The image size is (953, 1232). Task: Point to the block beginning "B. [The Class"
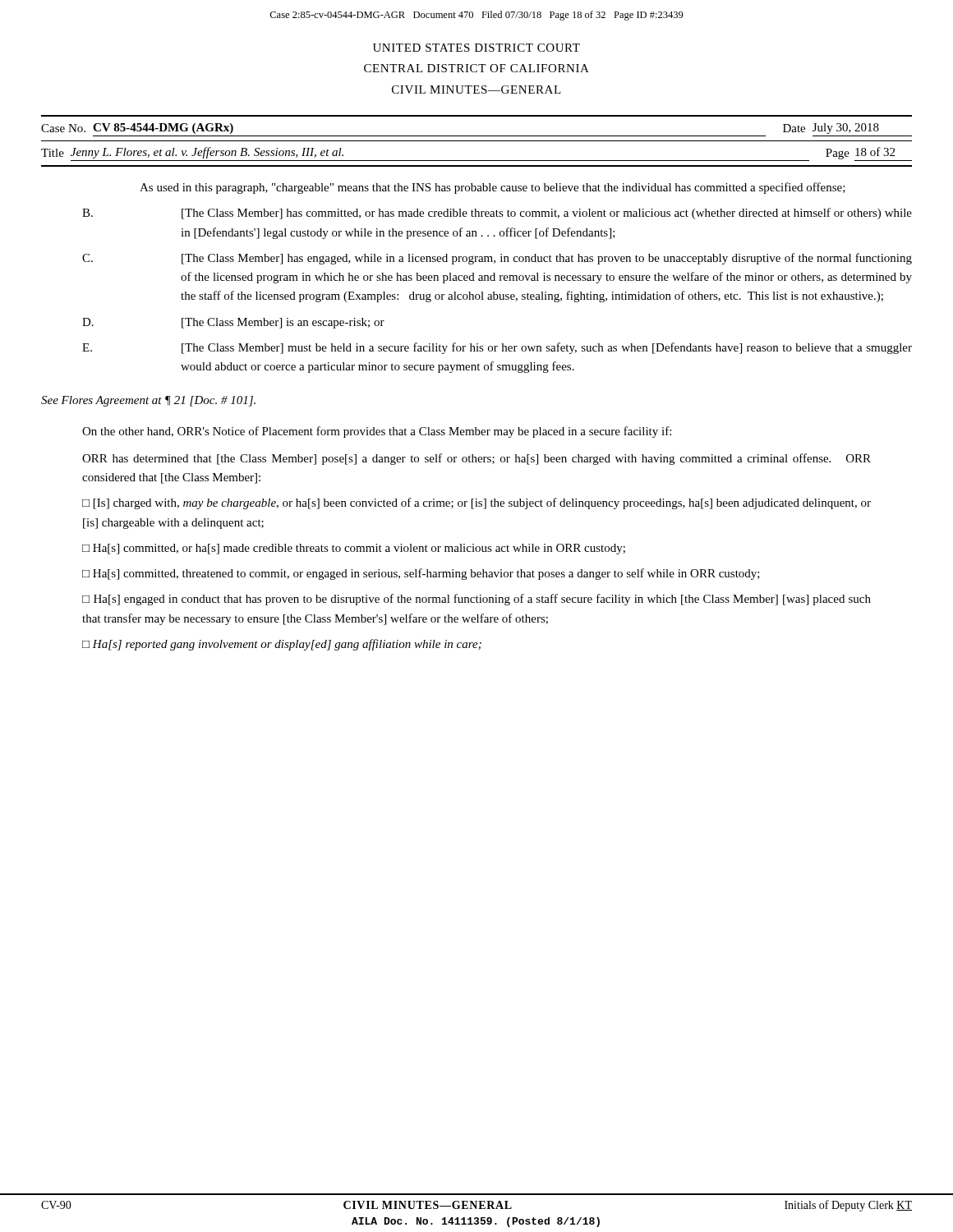476,223
